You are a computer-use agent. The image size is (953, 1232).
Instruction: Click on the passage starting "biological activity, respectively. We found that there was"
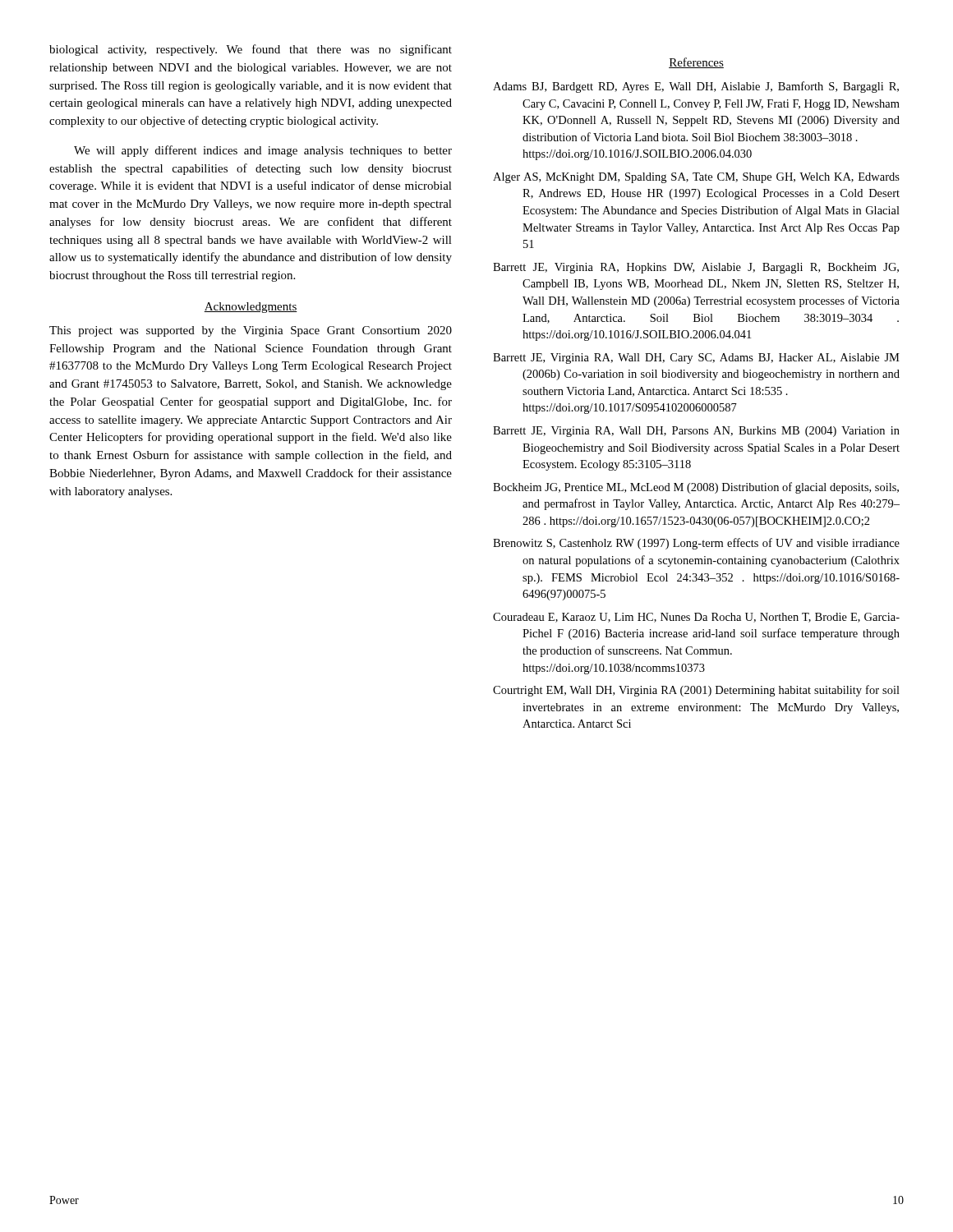coord(251,85)
